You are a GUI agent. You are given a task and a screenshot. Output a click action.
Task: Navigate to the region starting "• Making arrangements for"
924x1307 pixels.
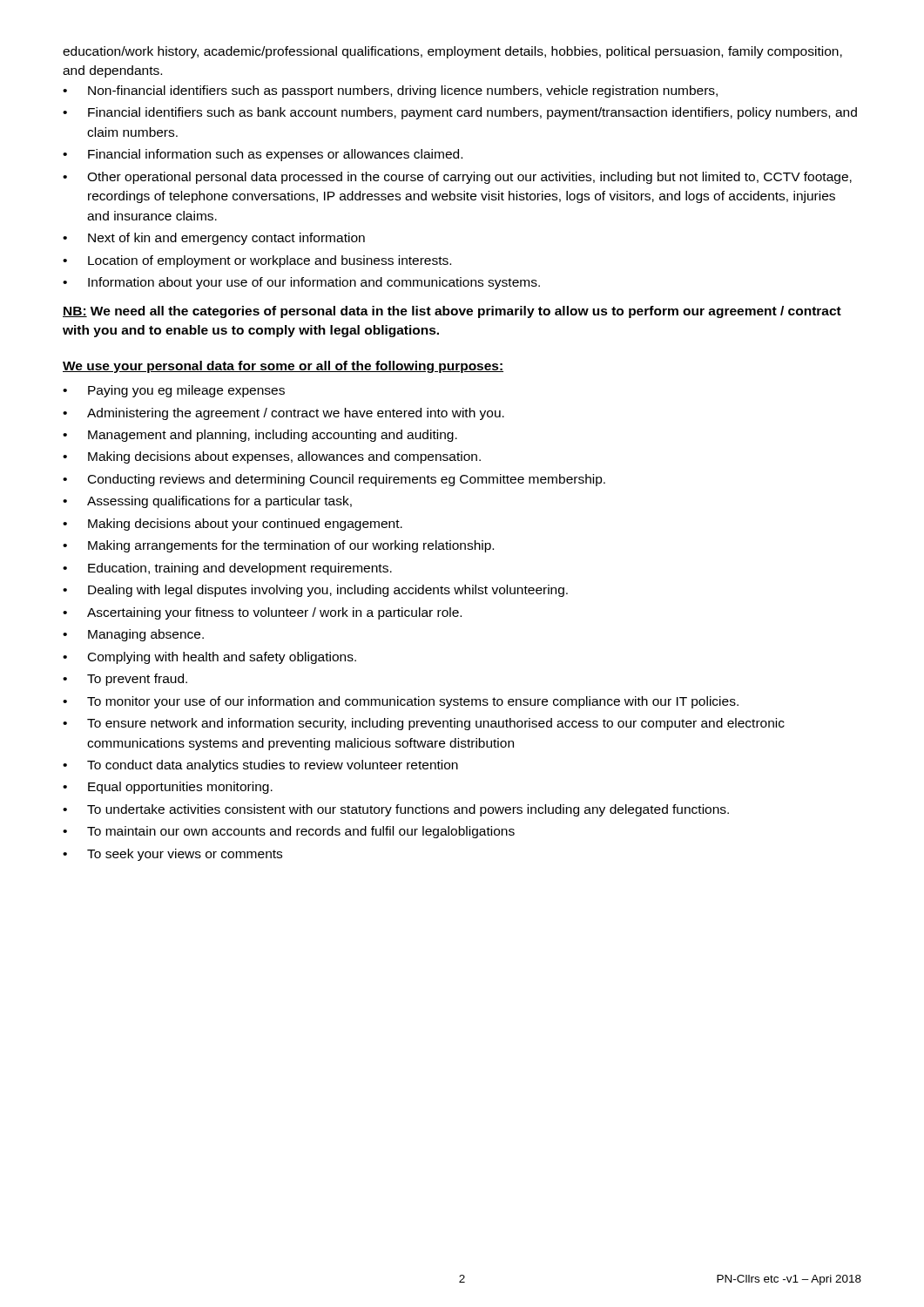tap(462, 546)
